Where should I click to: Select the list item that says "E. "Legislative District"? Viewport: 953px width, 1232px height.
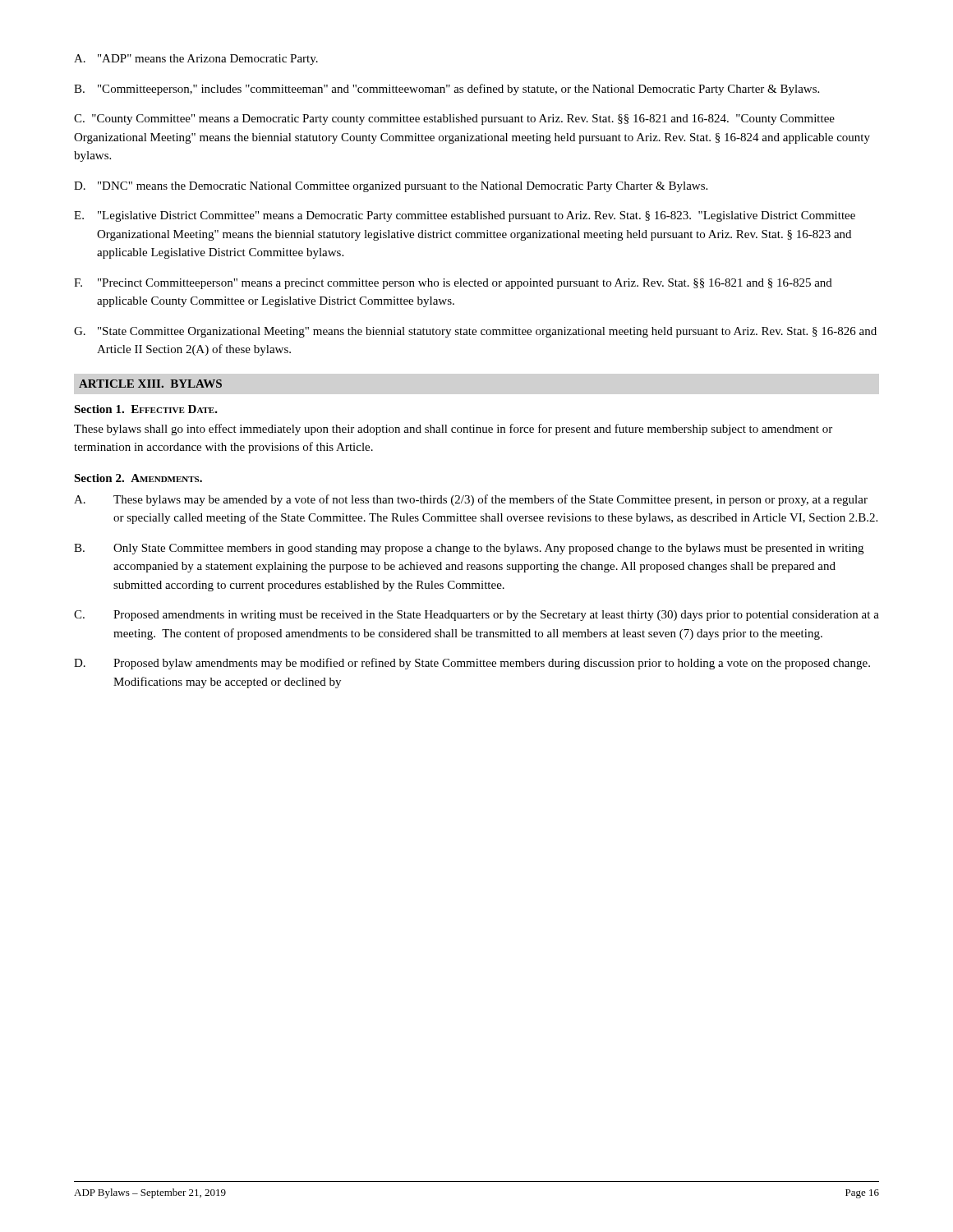[476, 234]
